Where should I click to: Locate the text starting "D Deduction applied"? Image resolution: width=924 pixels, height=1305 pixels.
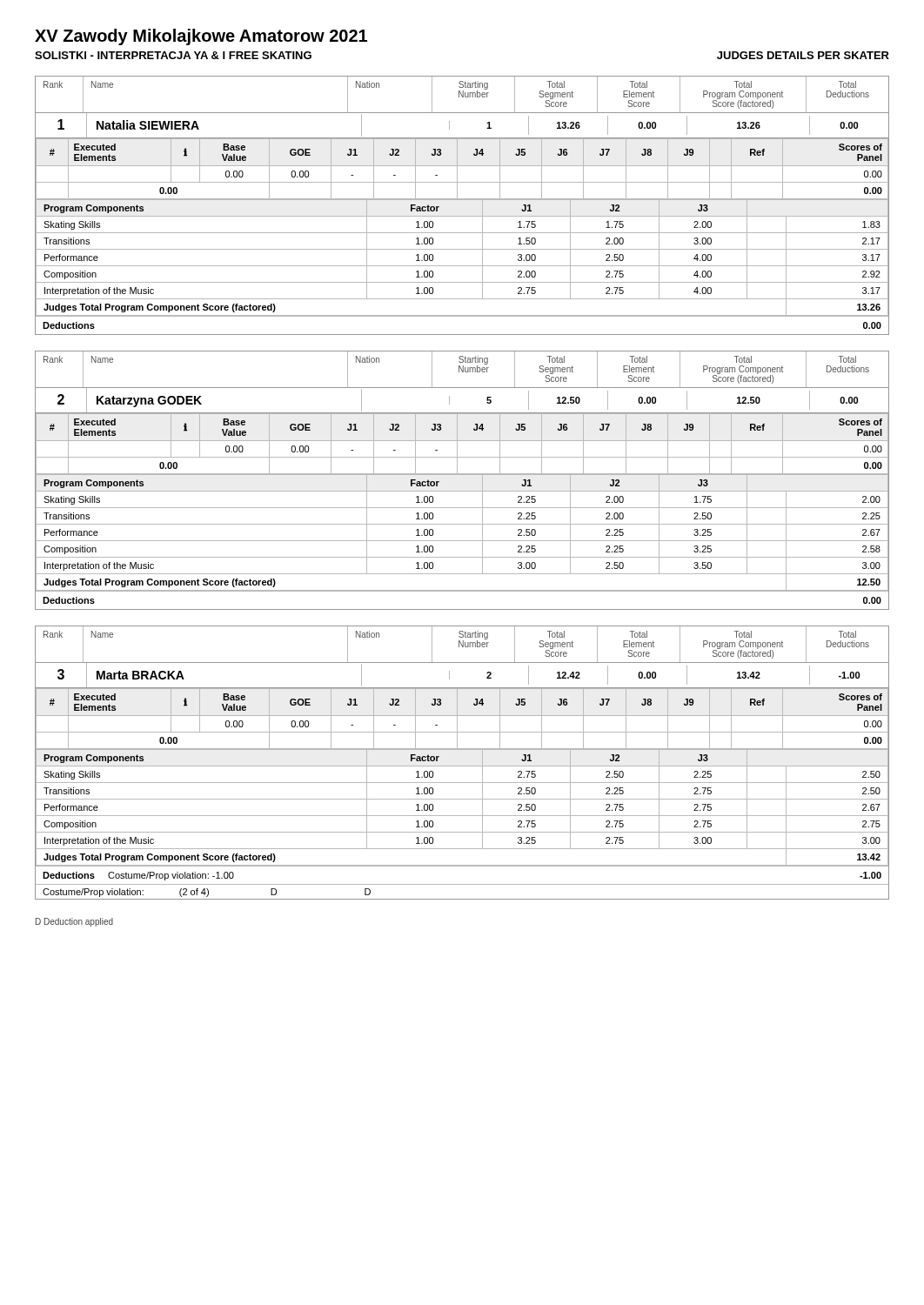(74, 922)
